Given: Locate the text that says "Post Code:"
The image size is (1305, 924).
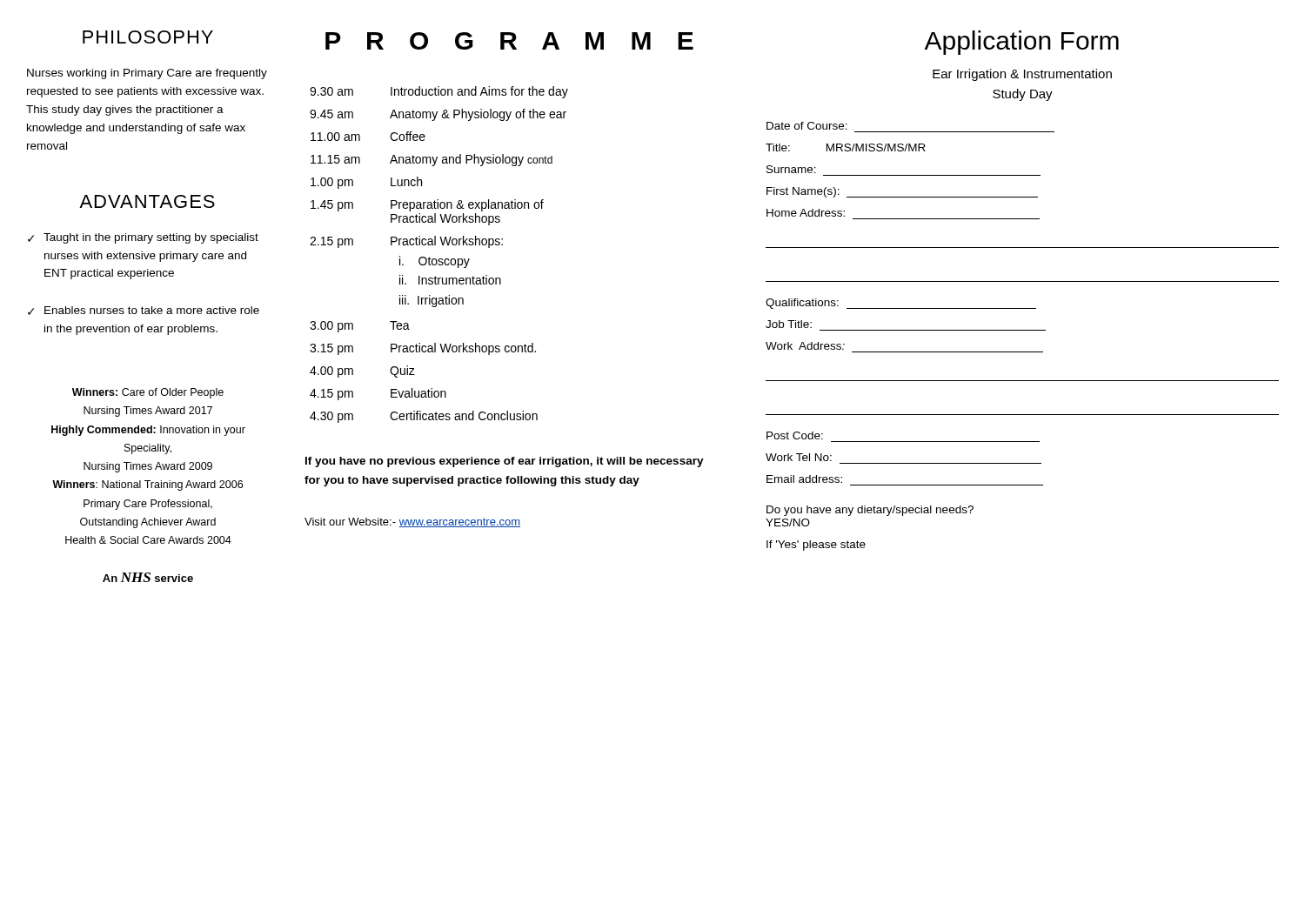Looking at the screenshot, I should click(902, 435).
